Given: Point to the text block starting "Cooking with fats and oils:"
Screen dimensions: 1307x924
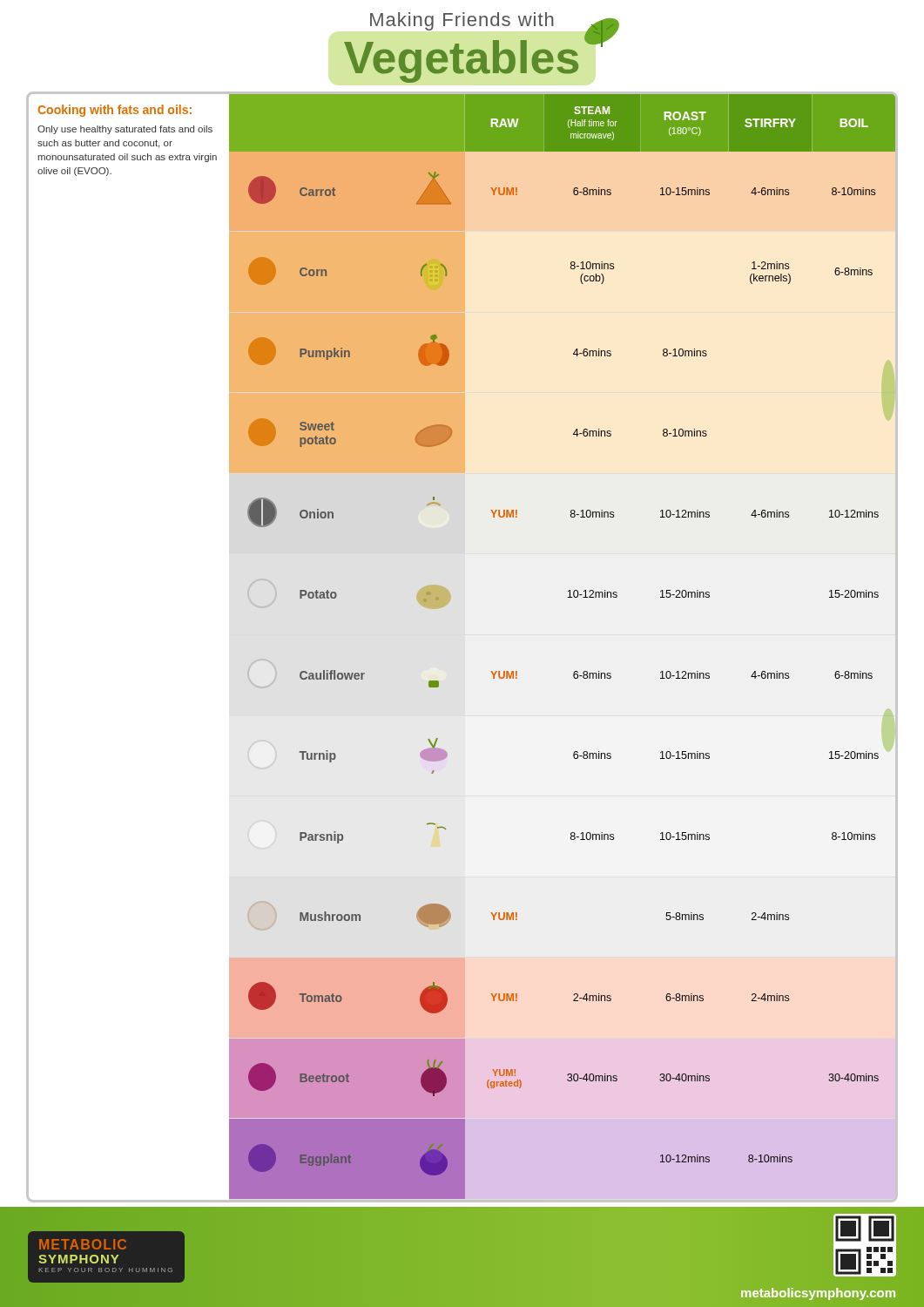Looking at the screenshot, I should pos(129,110).
